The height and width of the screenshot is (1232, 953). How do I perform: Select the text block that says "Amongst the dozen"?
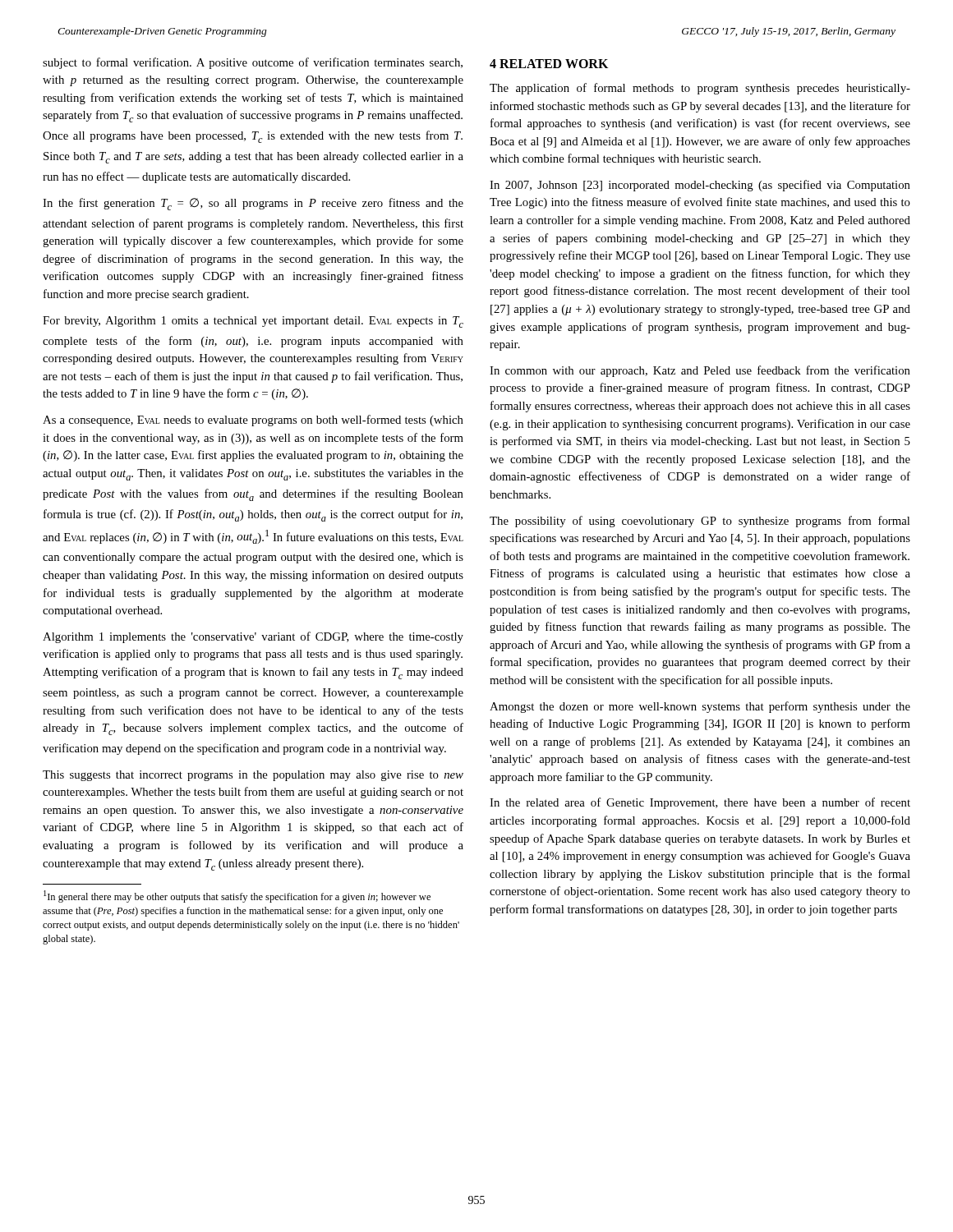click(700, 742)
